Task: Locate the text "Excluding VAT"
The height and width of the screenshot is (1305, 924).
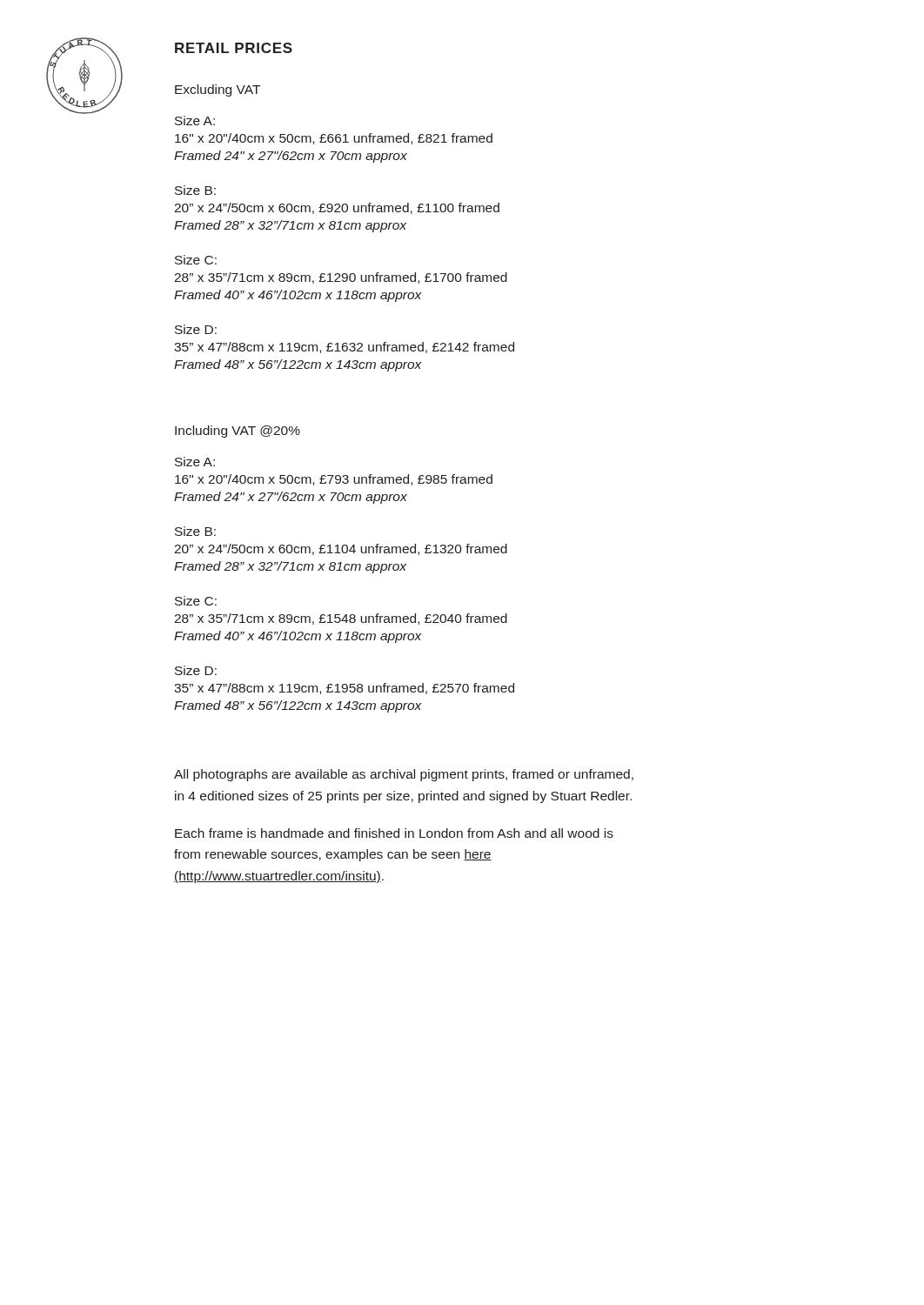Action: [217, 89]
